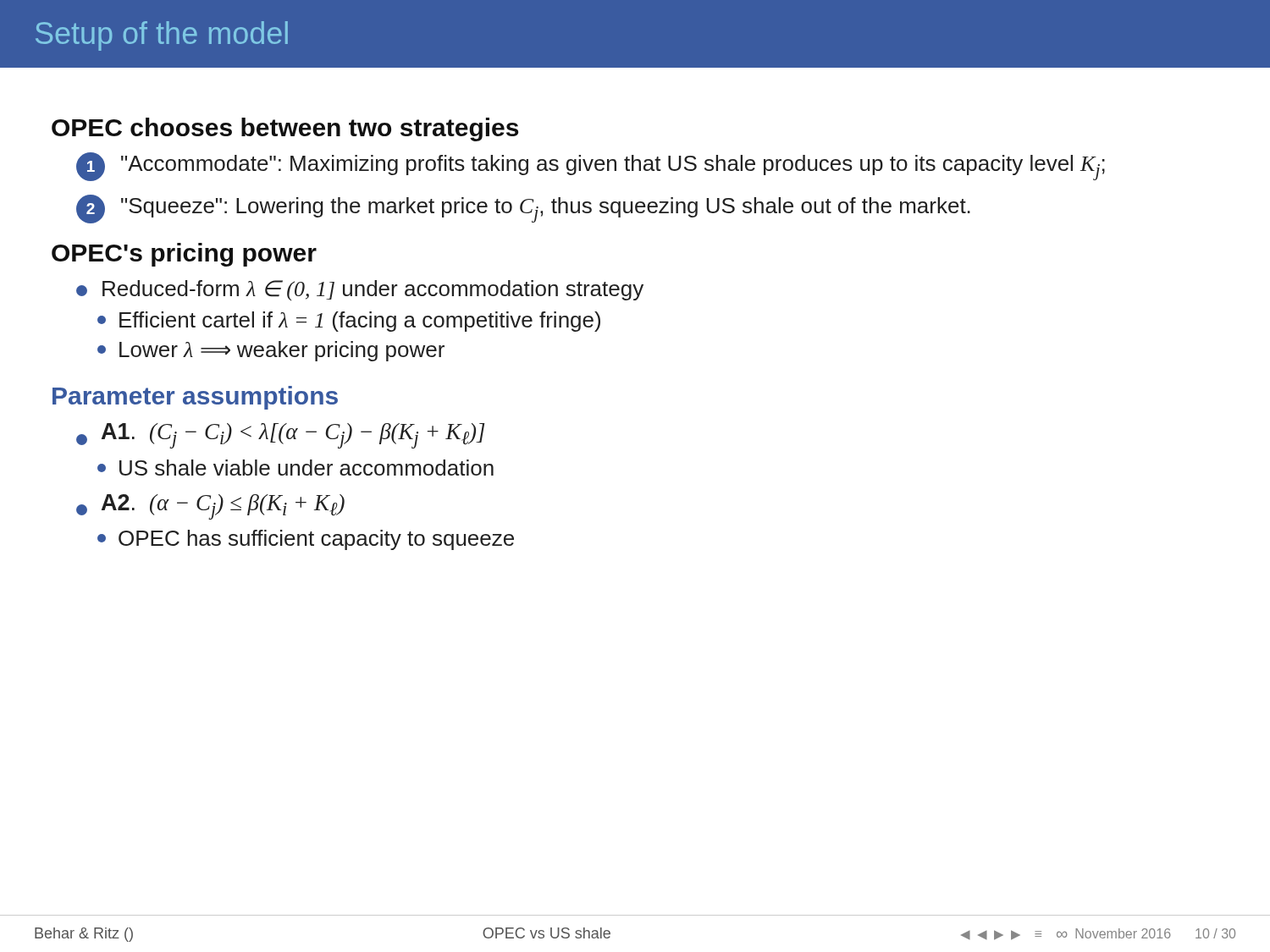Navigate to the element starting "A1. (Cj − Ci) <"
Image resolution: width=1270 pixels, height=952 pixels.
coord(280,436)
